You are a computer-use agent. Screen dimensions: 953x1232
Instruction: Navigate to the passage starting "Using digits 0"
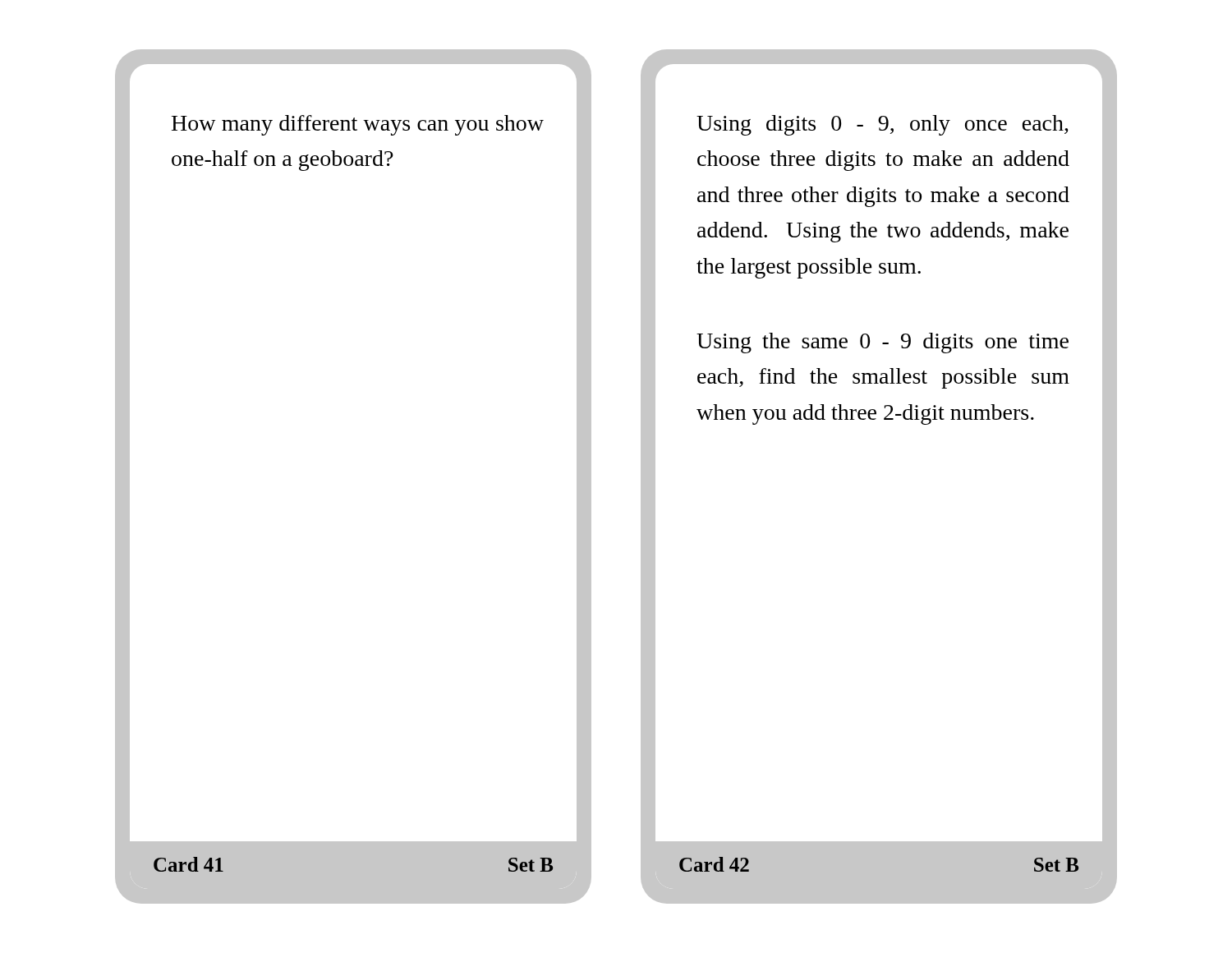point(883,194)
